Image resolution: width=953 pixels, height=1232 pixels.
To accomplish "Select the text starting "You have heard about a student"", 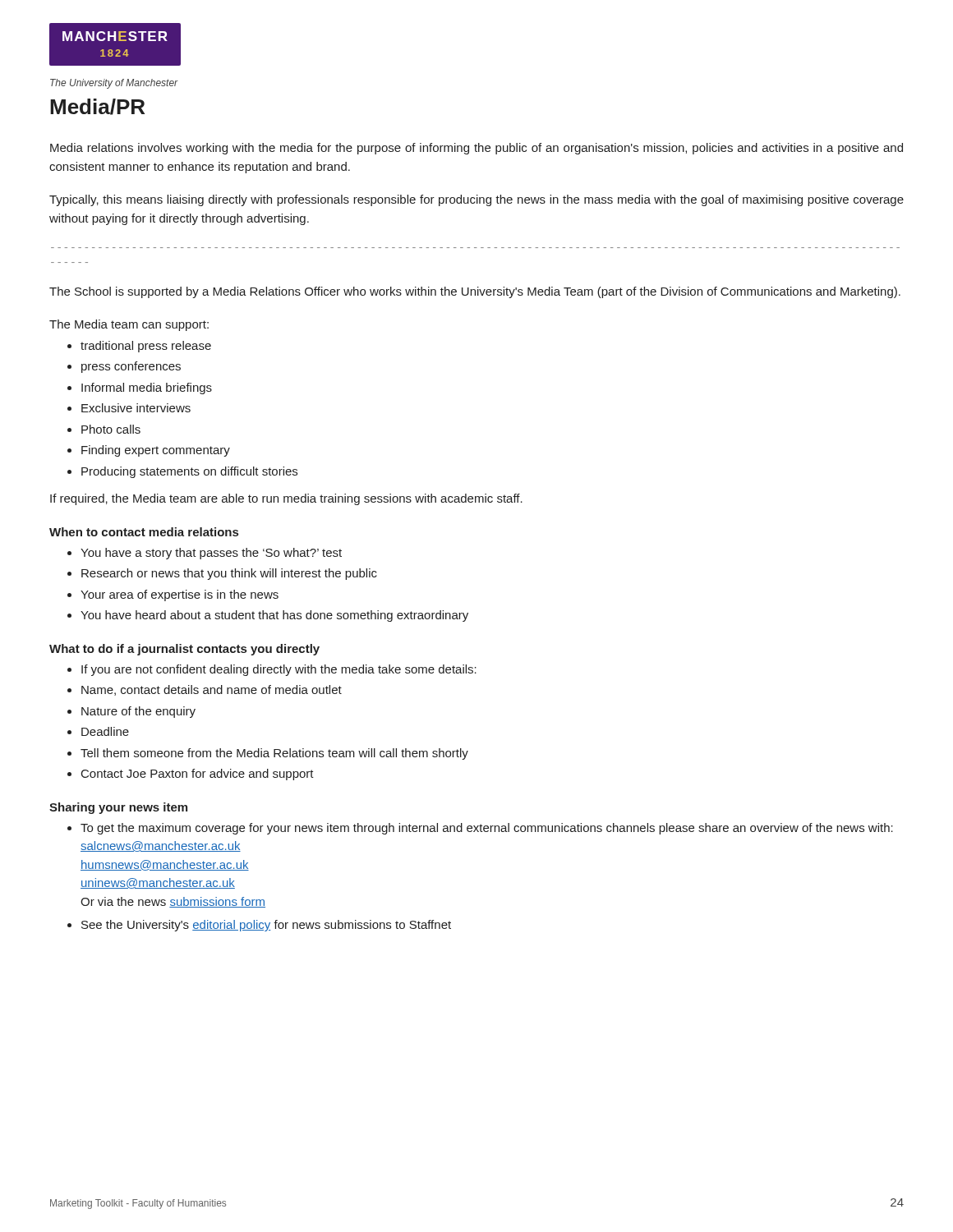I will [275, 615].
